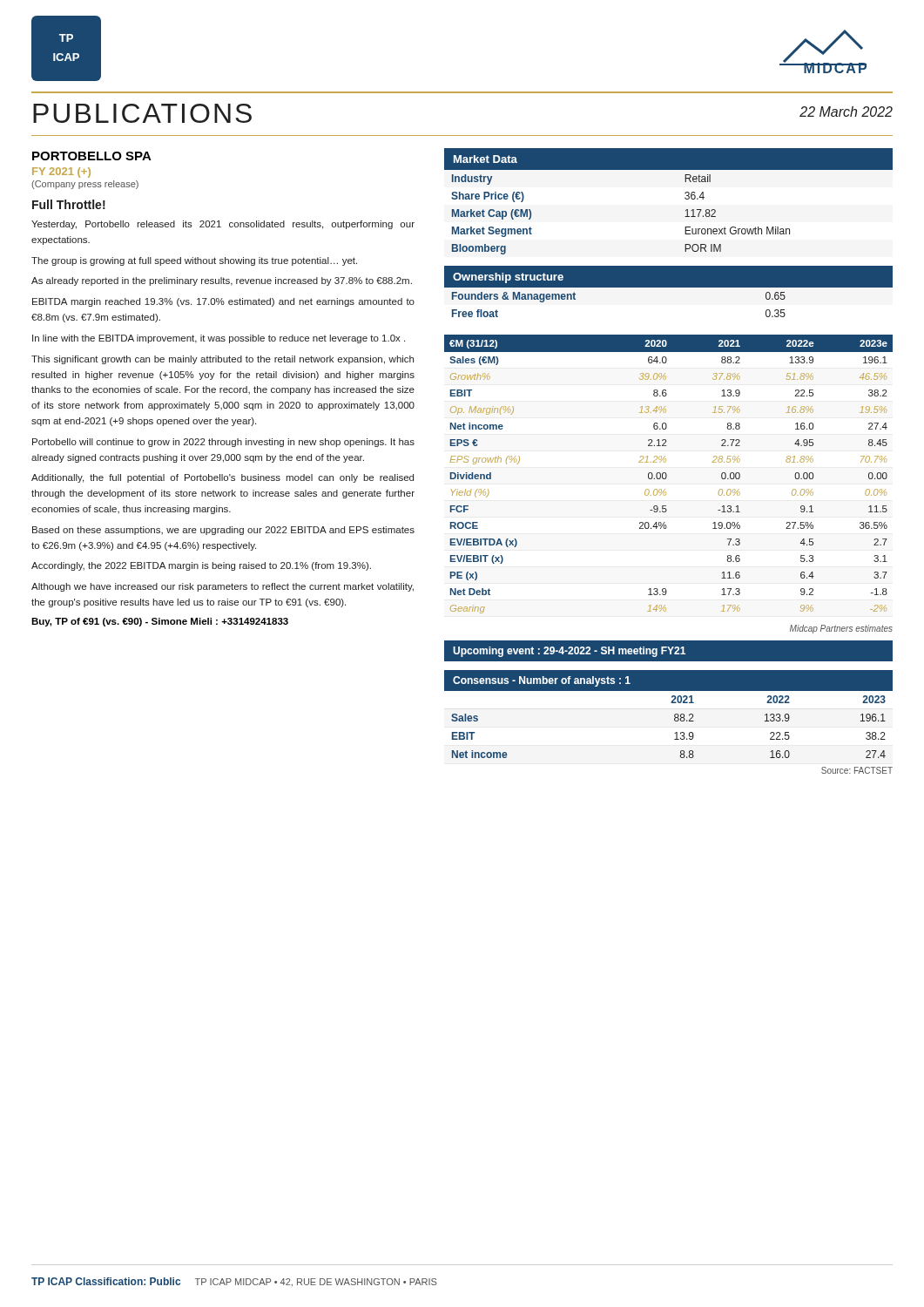This screenshot has width=924, height=1307.
Task: Find the text block containing "The group is growing at full speed without"
Action: pos(195,260)
